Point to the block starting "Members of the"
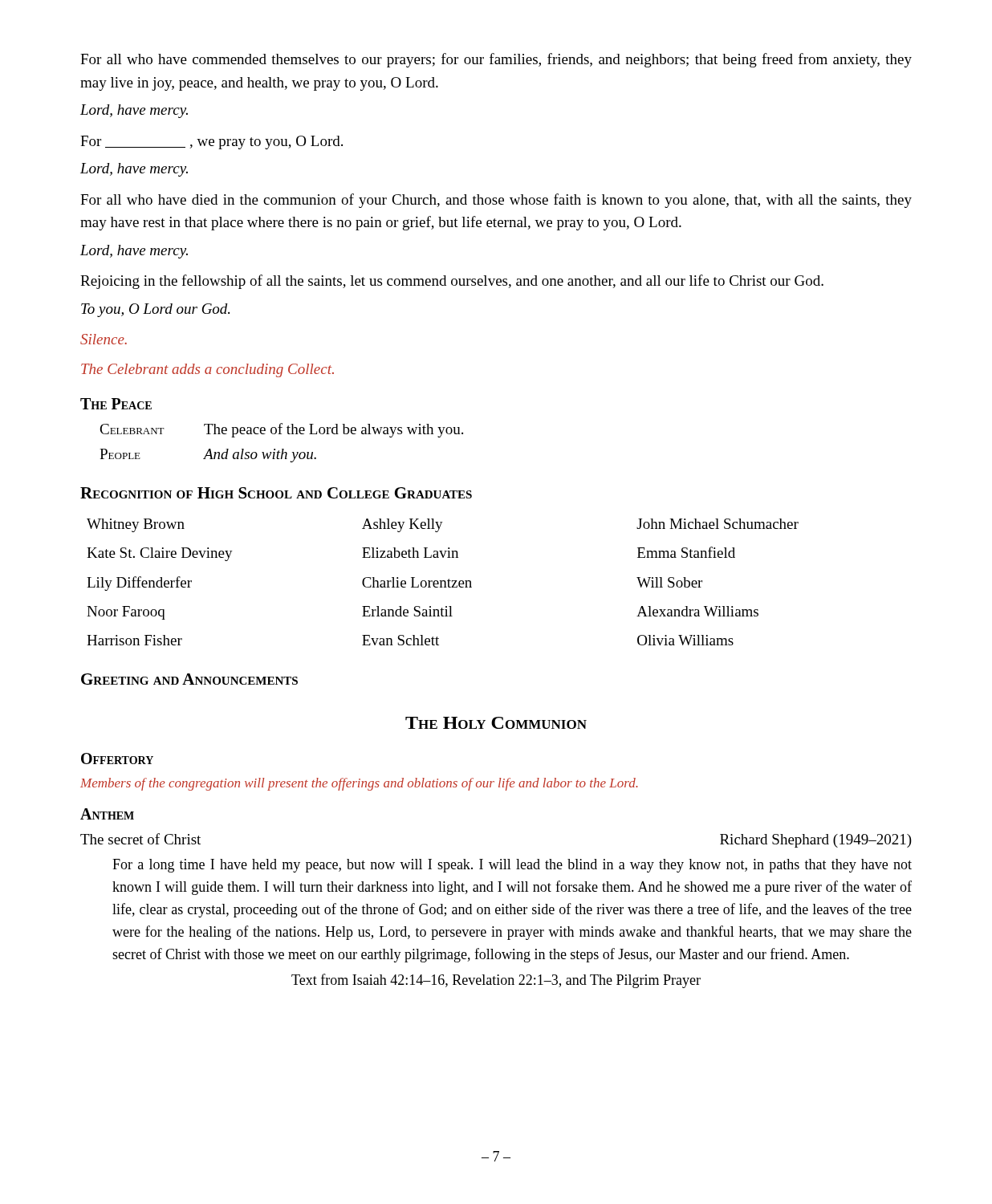This screenshot has height=1204, width=992. (x=360, y=783)
